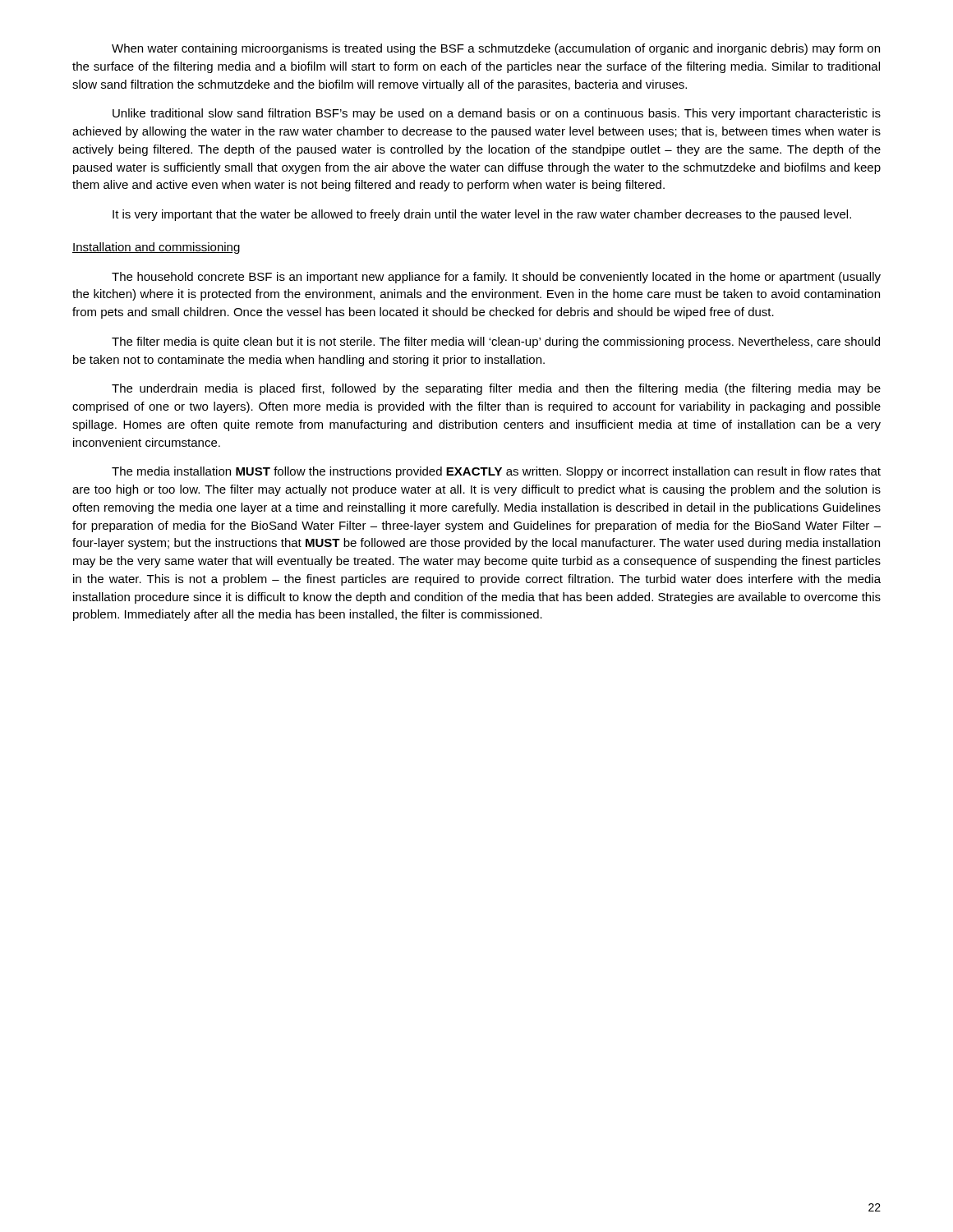This screenshot has height=1232, width=953.
Task: Click the passage that begins "The filter media is quite clean but"
Action: [476, 350]
